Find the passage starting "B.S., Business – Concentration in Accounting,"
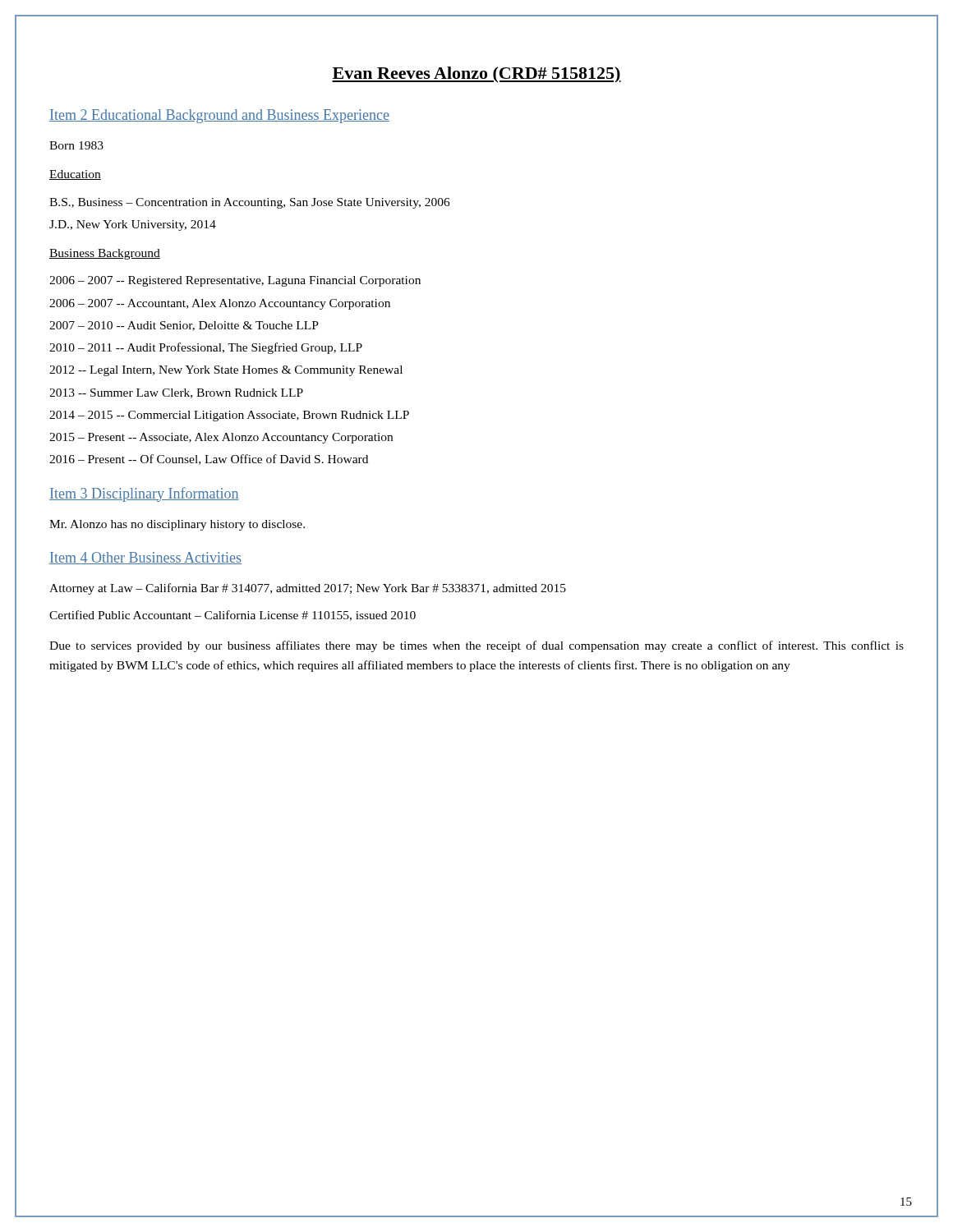The width and height of the screenshot is (953, 1232). point(250,201)
